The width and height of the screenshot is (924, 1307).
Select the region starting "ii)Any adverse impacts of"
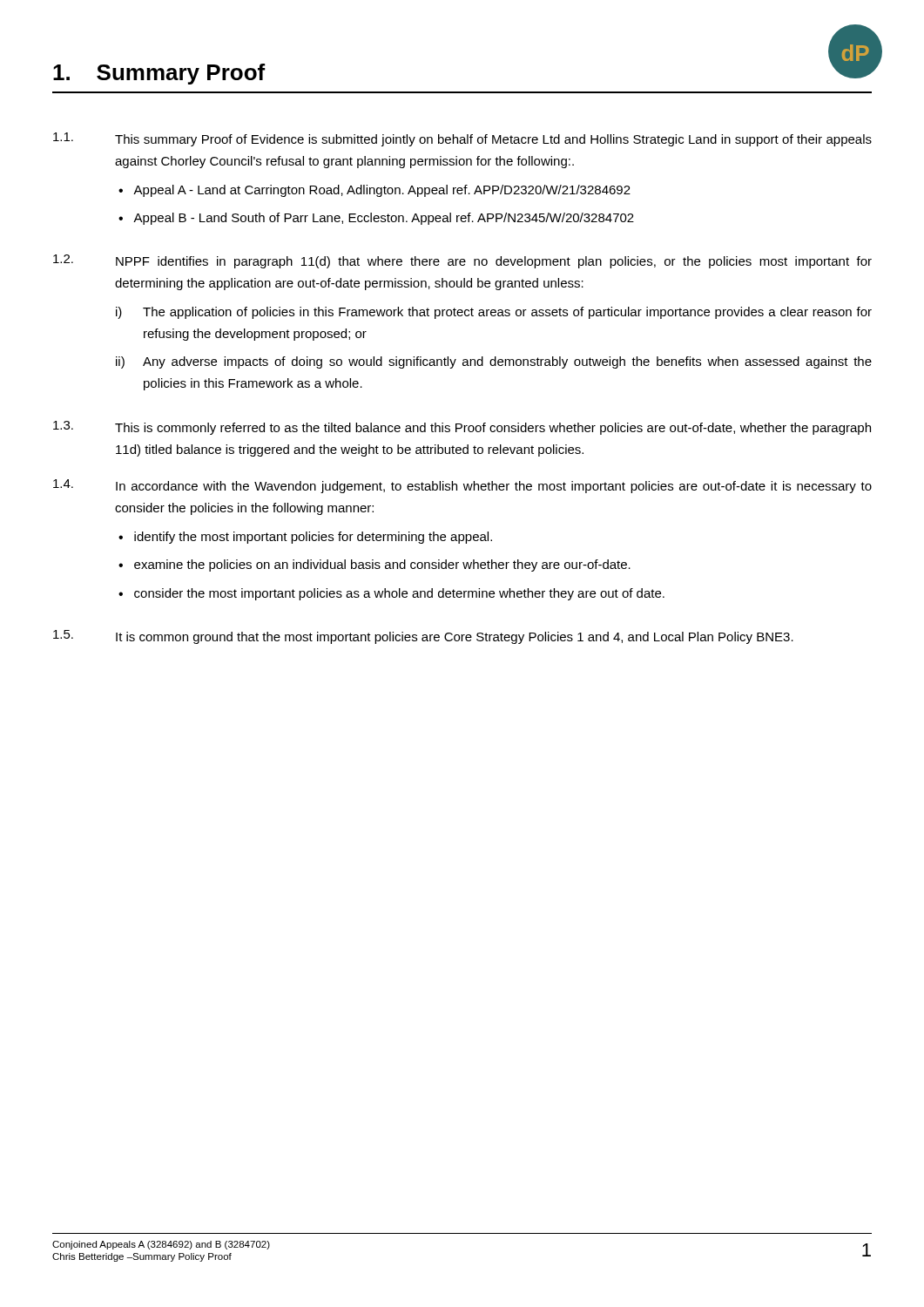coord(493,373)
